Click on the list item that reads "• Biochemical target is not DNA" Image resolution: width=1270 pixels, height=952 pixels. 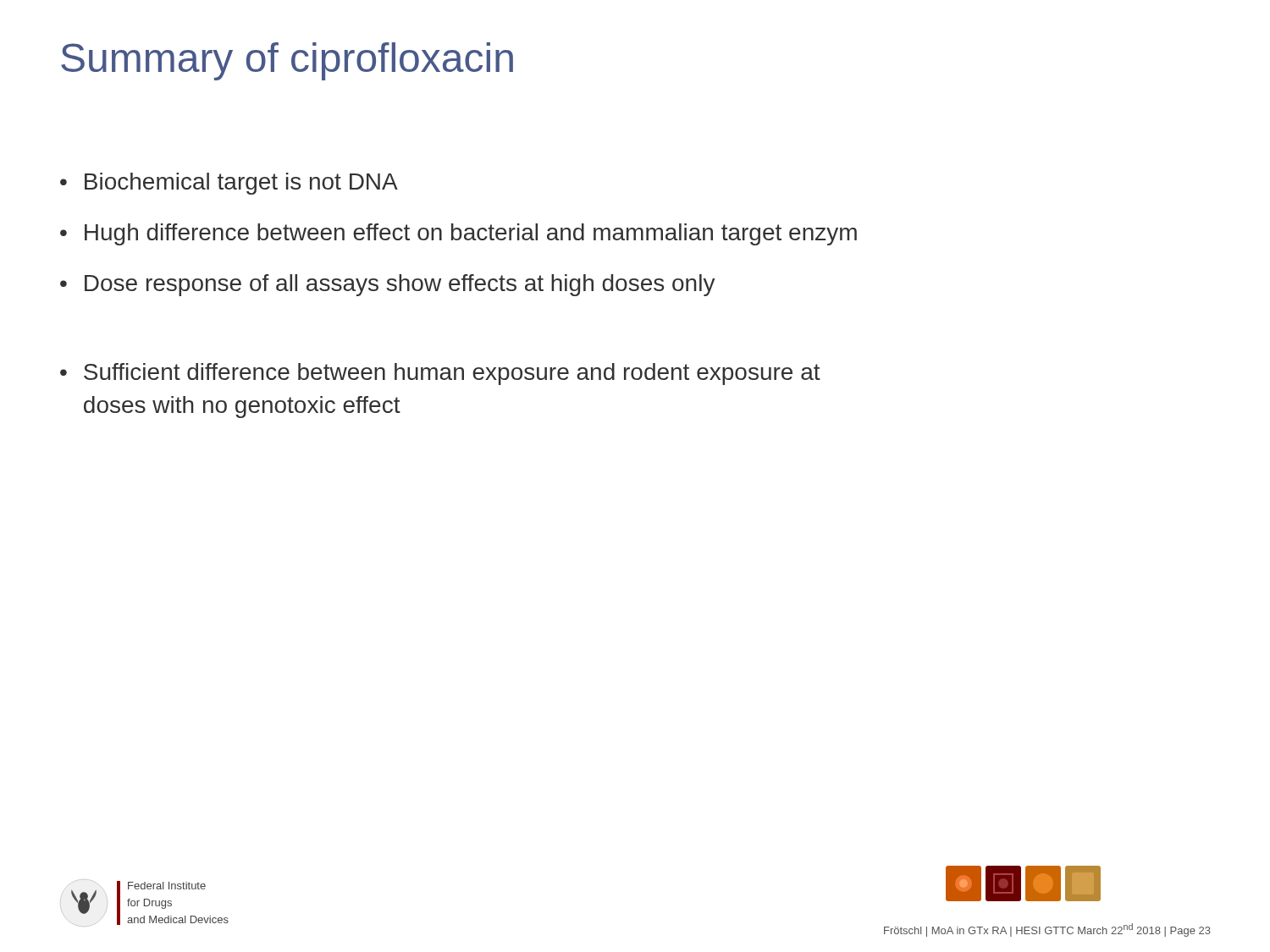click(229, 182)
